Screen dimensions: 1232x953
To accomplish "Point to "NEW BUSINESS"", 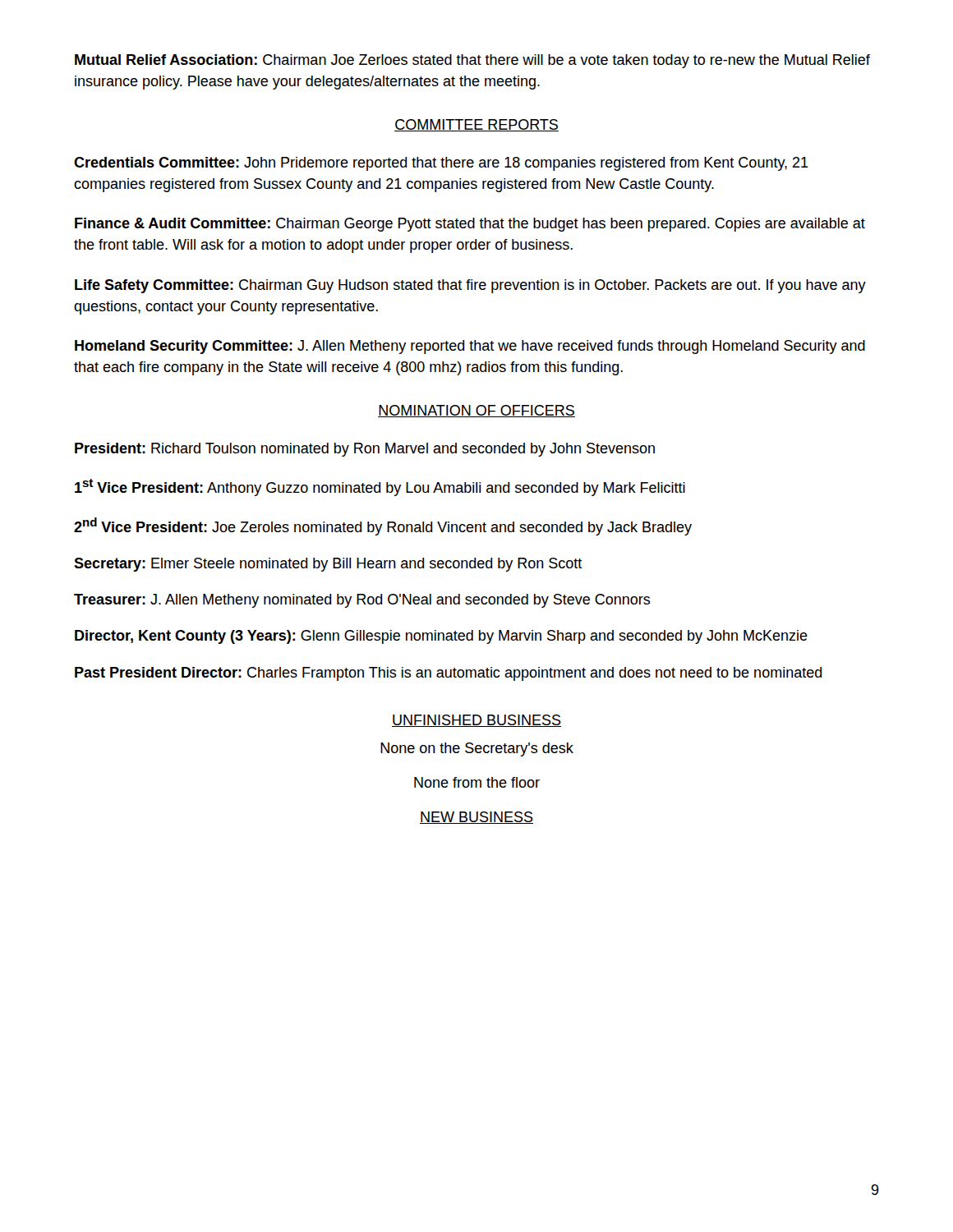I will (476, 817).
